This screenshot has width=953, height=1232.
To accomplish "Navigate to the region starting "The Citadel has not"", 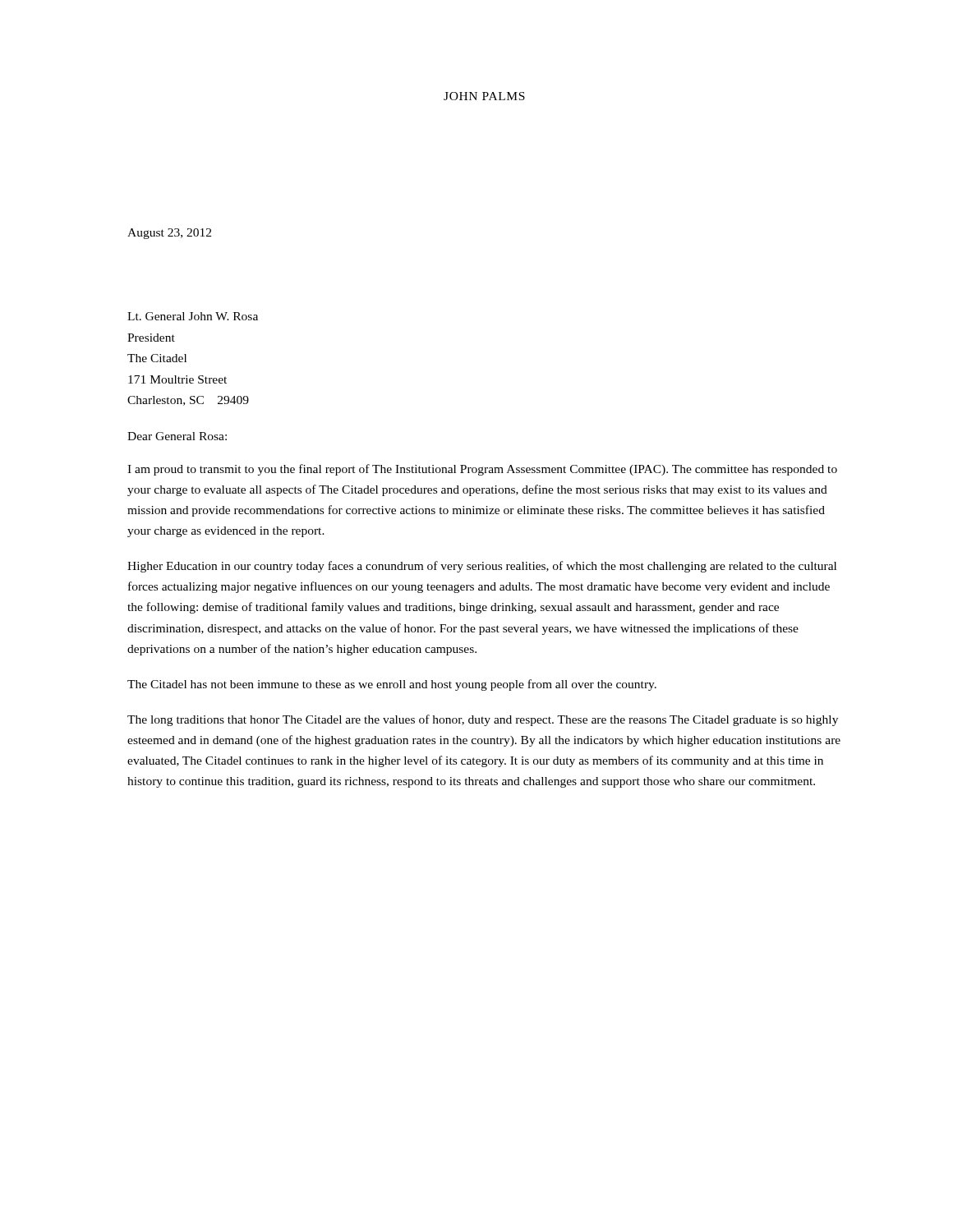I will [392, 684].
